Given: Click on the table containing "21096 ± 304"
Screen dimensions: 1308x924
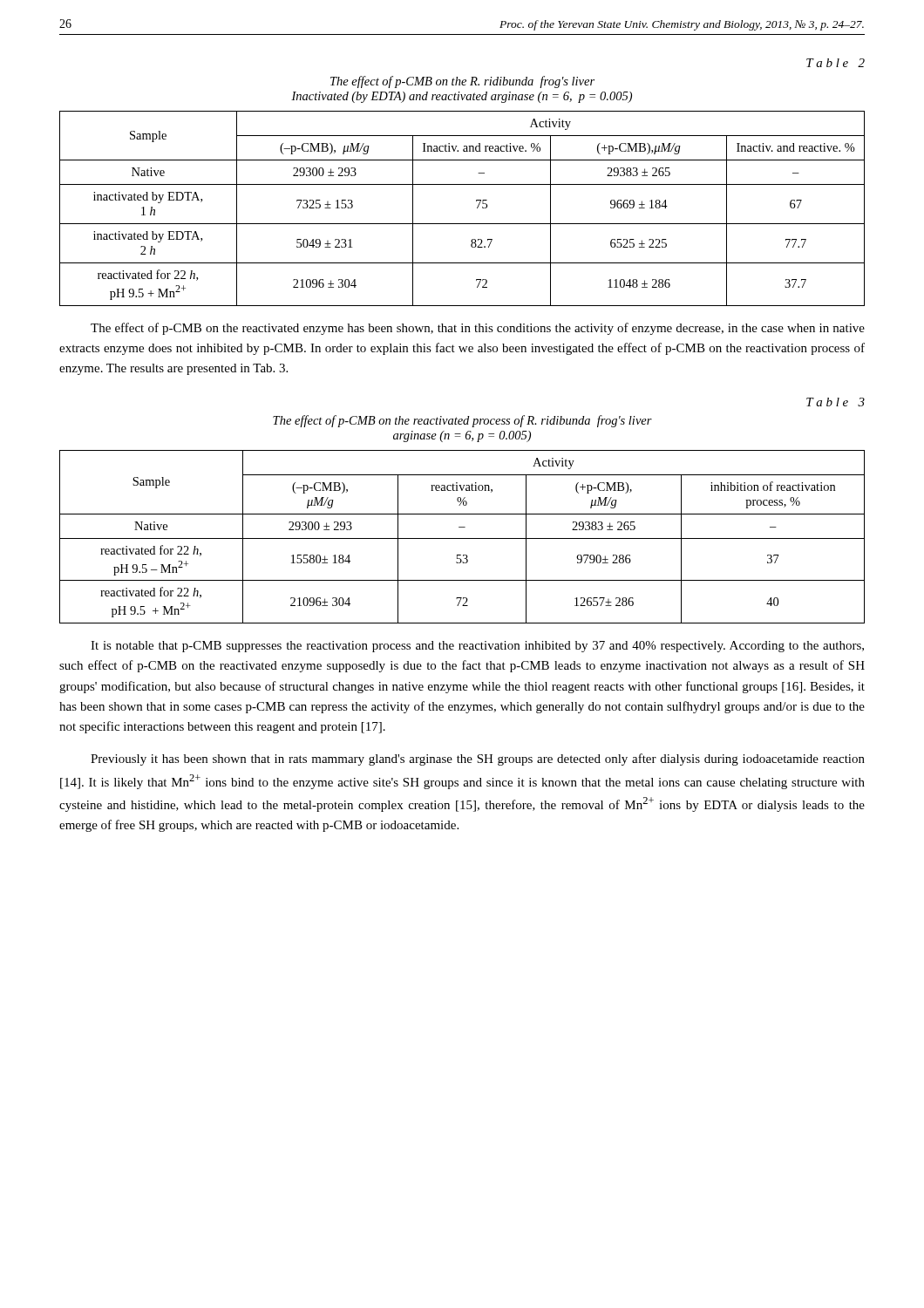Looking at the screenshot, I should click(462, 208).
